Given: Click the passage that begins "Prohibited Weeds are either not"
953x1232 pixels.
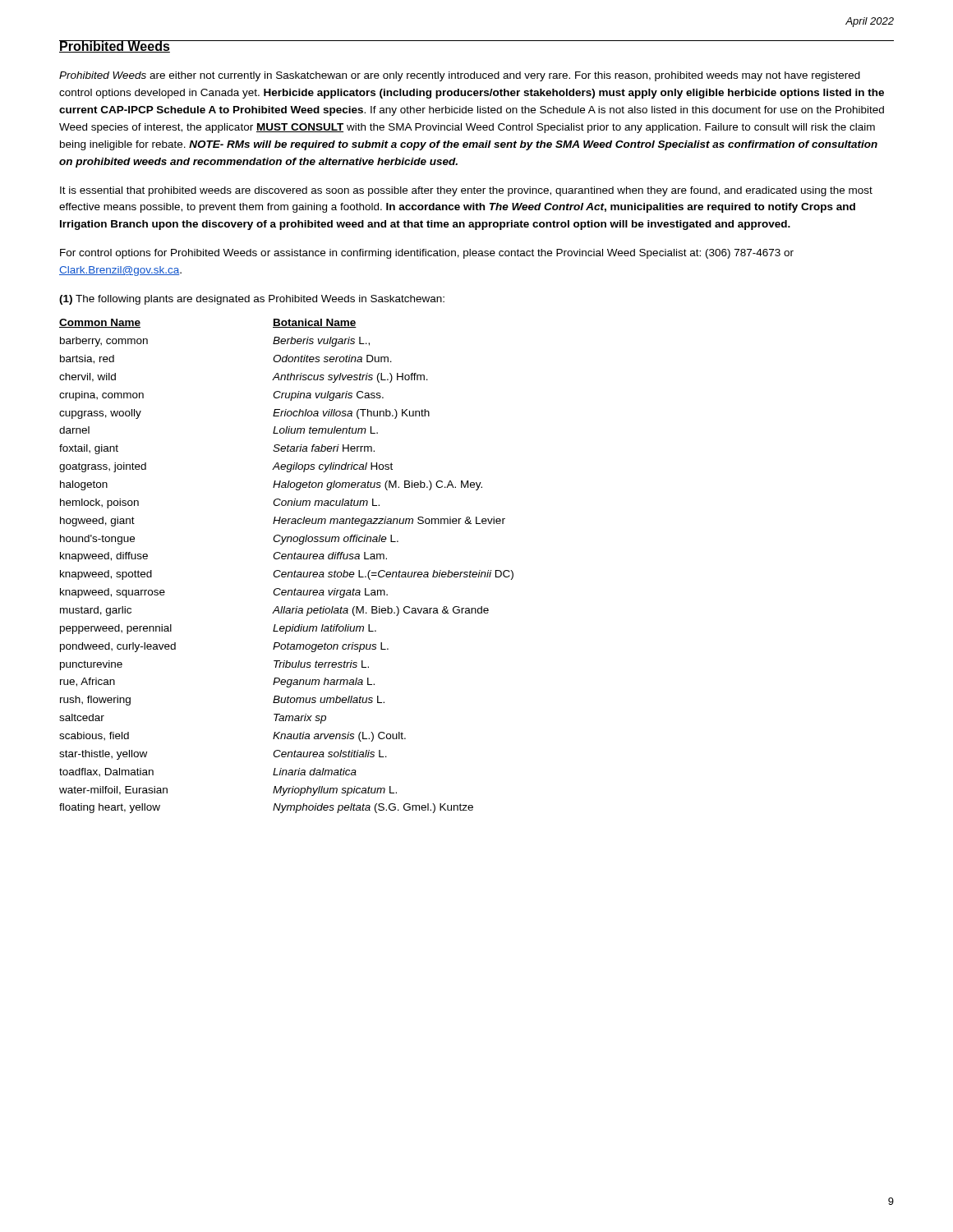Looking at the screenshot, I should coord(472,118).
